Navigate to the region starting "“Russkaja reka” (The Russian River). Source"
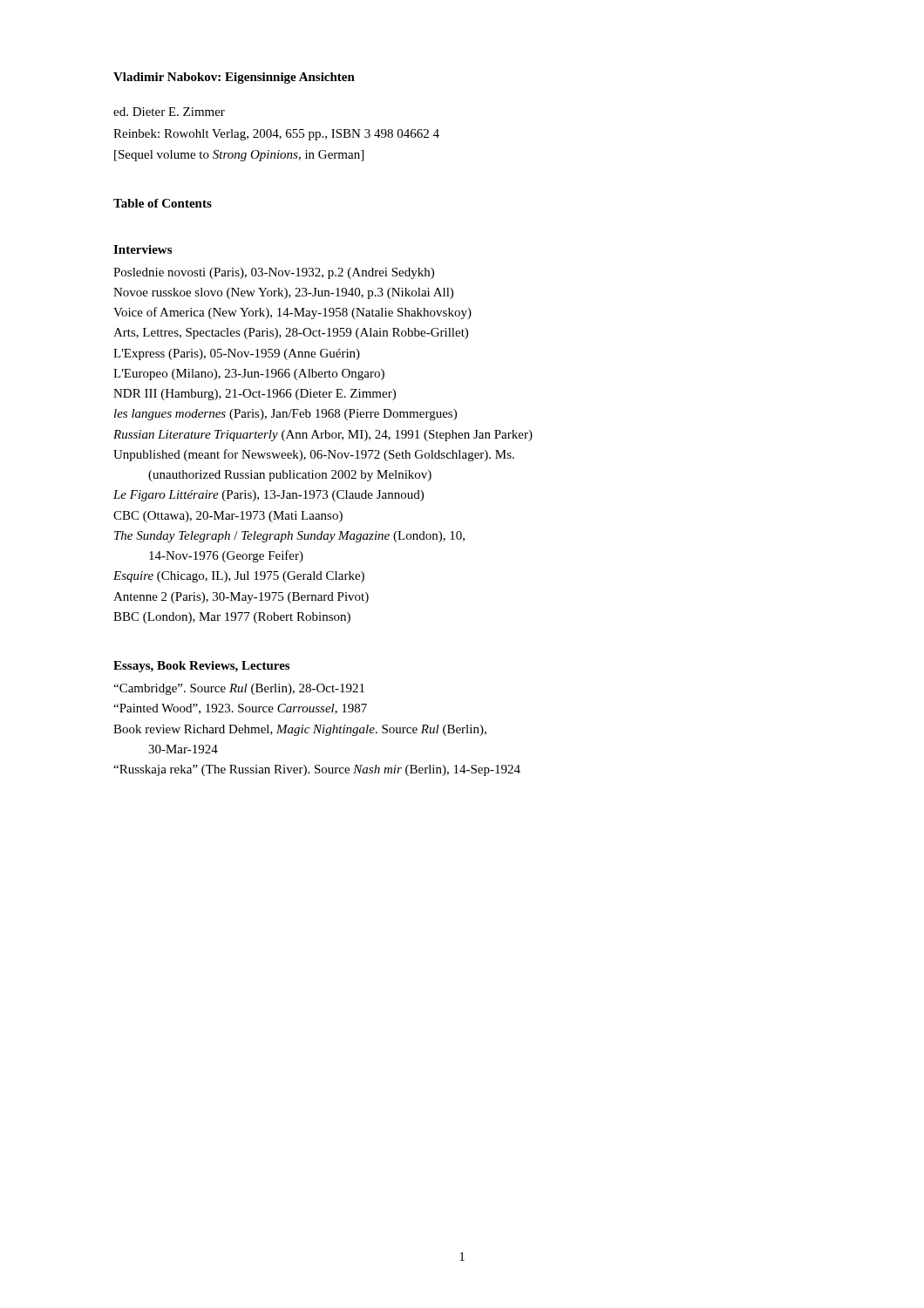The width and height of the screenshot is (924, 1308). [x=462, y=770]
